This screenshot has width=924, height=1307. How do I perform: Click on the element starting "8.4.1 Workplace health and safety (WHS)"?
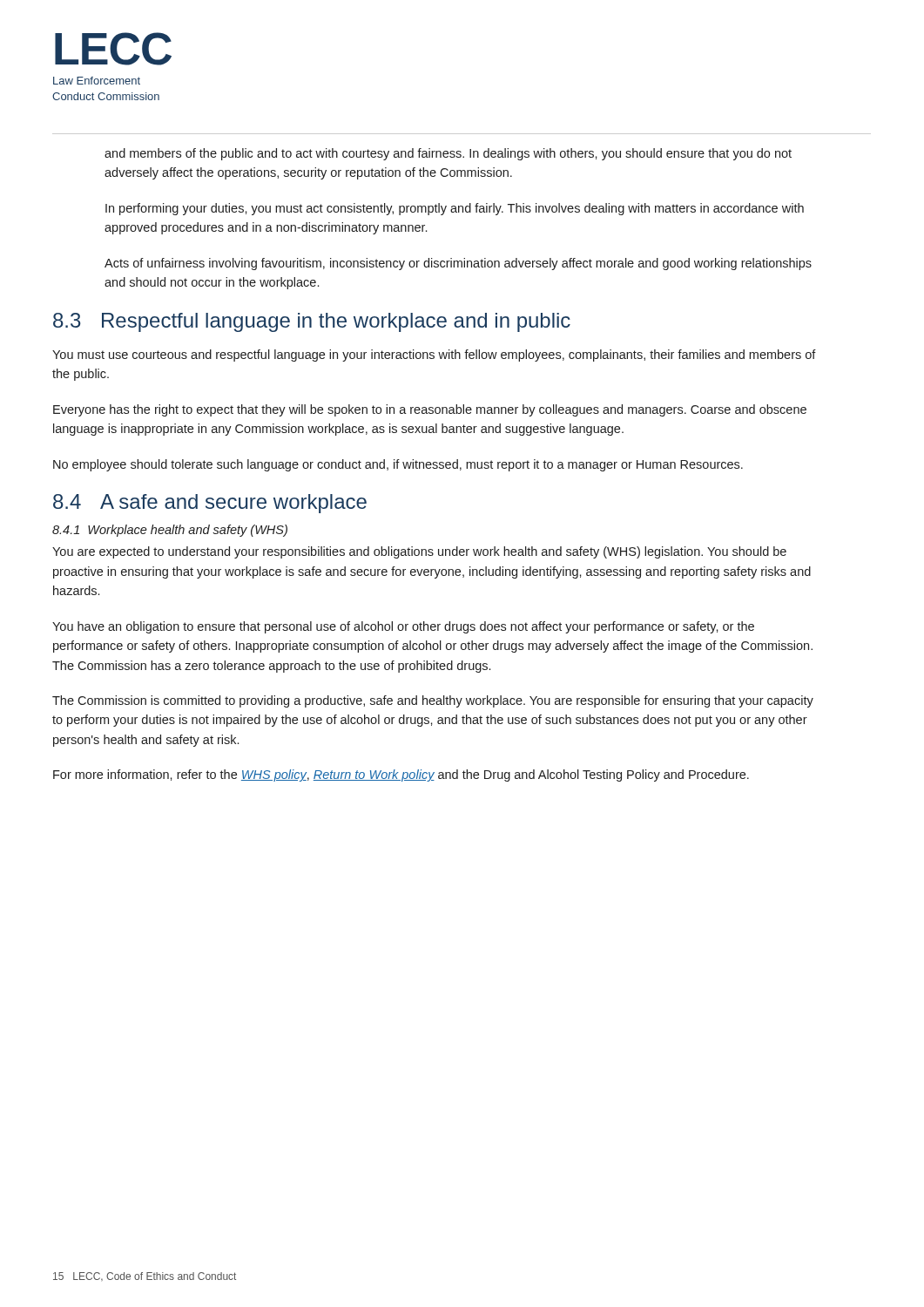coord(170,530)
